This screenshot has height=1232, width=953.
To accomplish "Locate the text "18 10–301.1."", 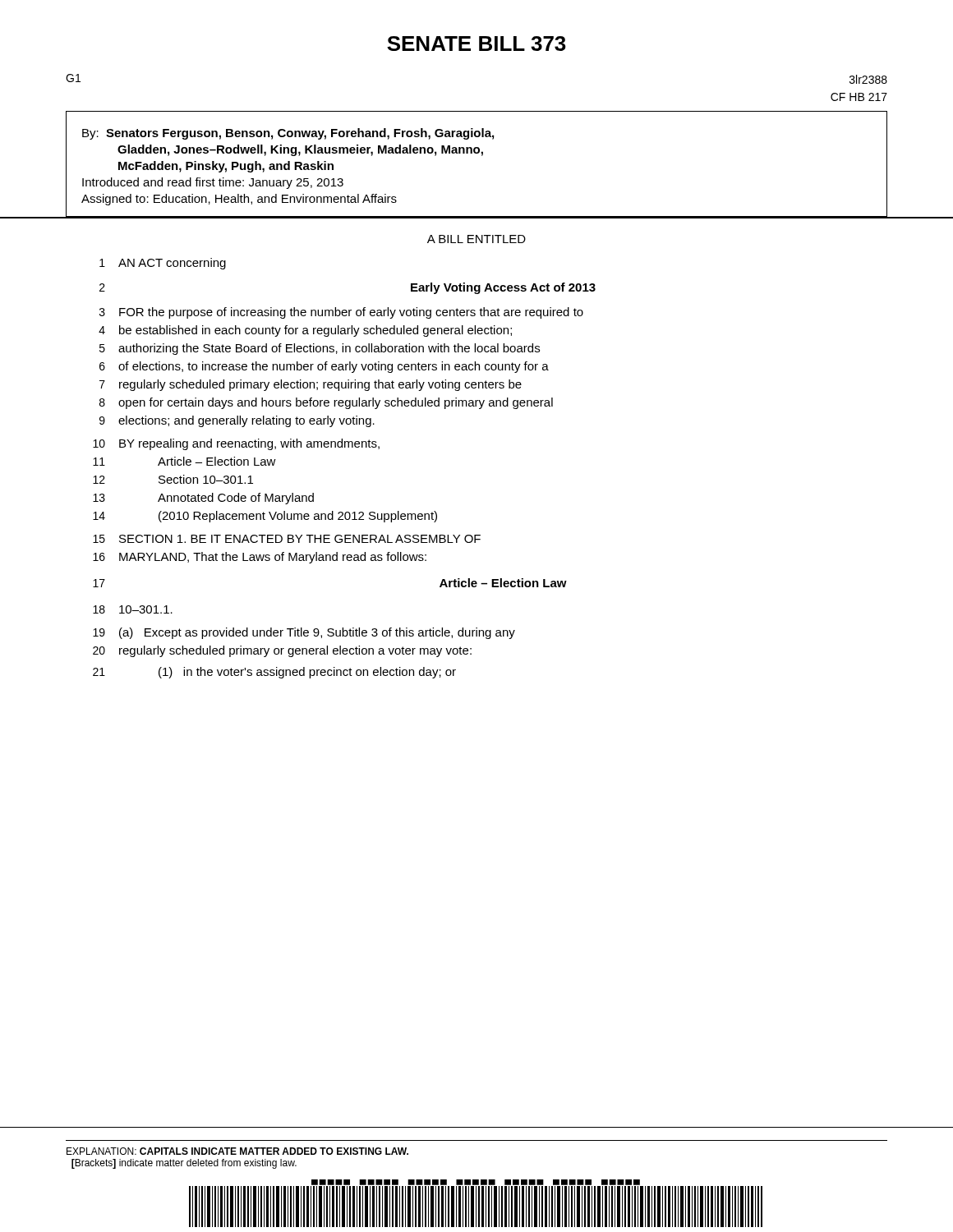I will point(119,609).
